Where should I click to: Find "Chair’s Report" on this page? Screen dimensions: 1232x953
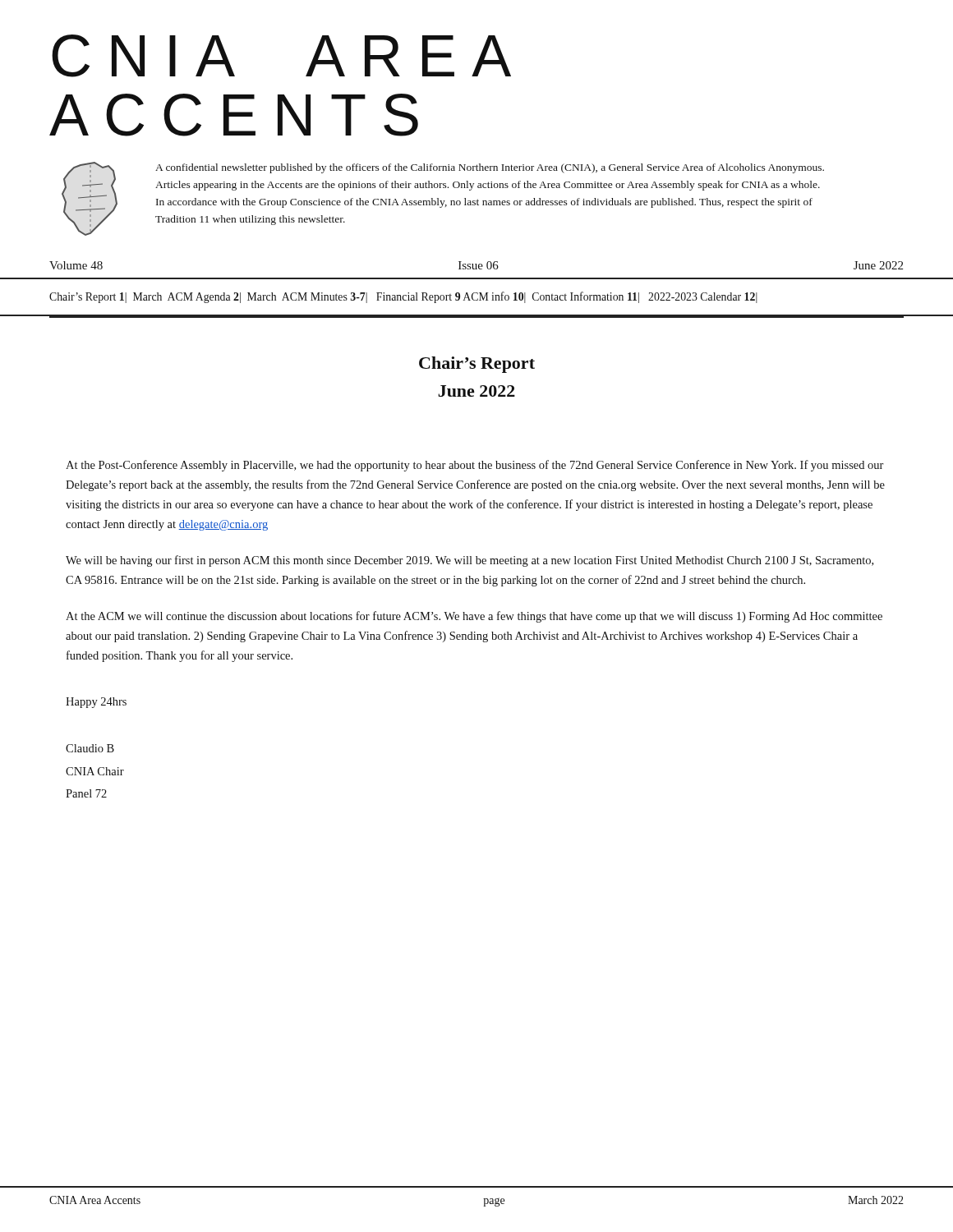(x=476, y=363)
